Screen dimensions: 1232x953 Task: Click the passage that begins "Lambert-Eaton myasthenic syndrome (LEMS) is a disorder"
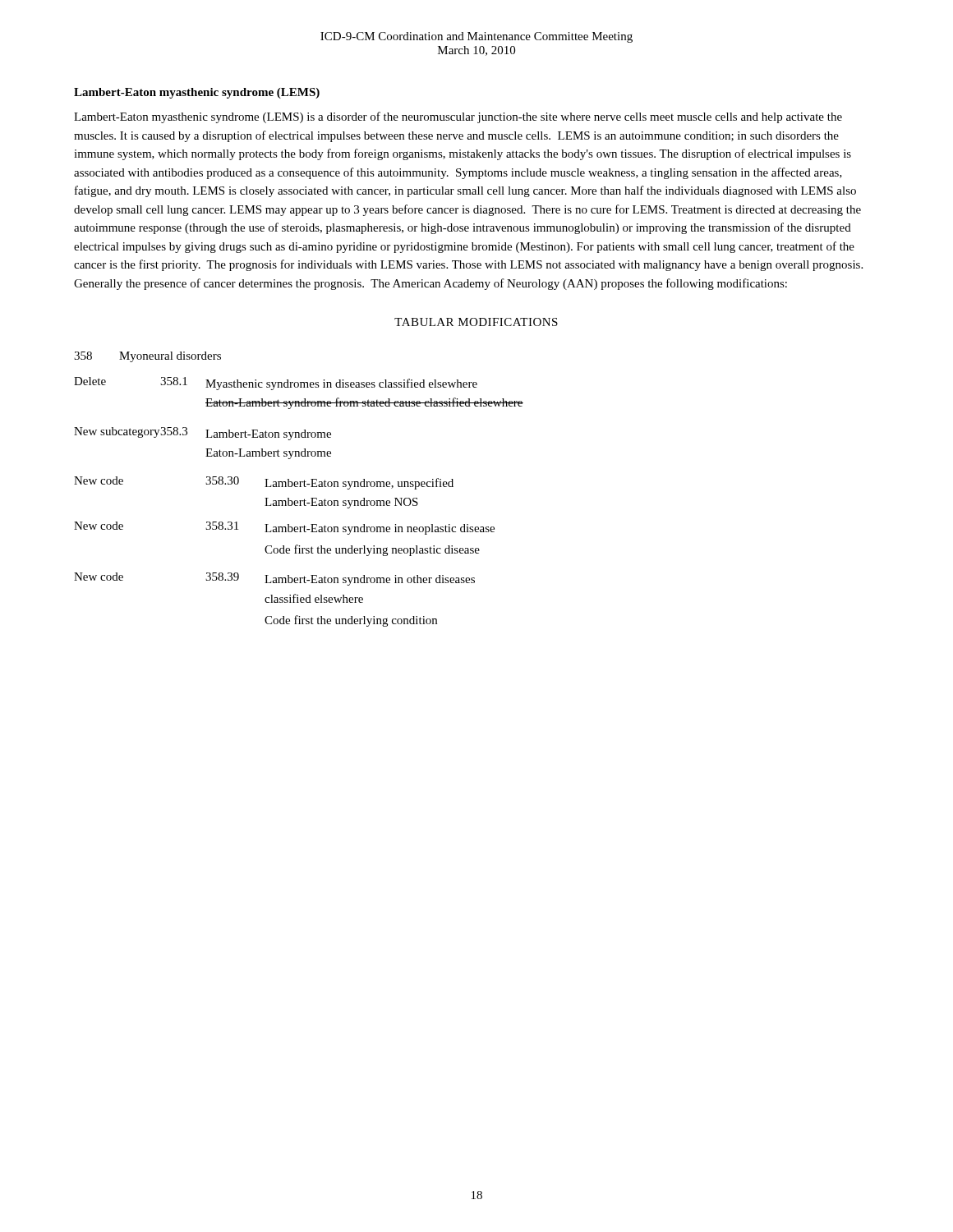click(469, 200)
